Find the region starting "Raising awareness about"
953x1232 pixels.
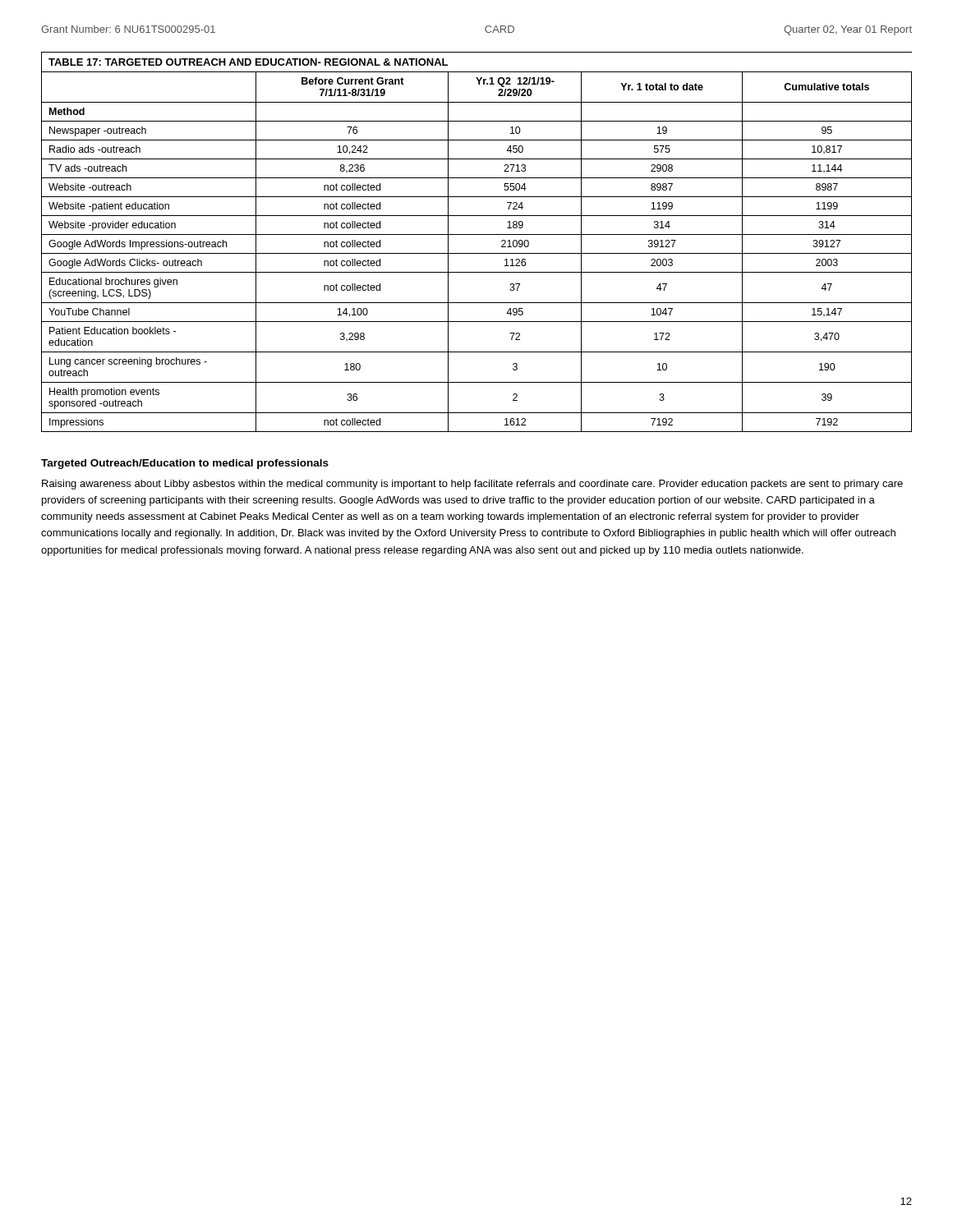(476, 517)
